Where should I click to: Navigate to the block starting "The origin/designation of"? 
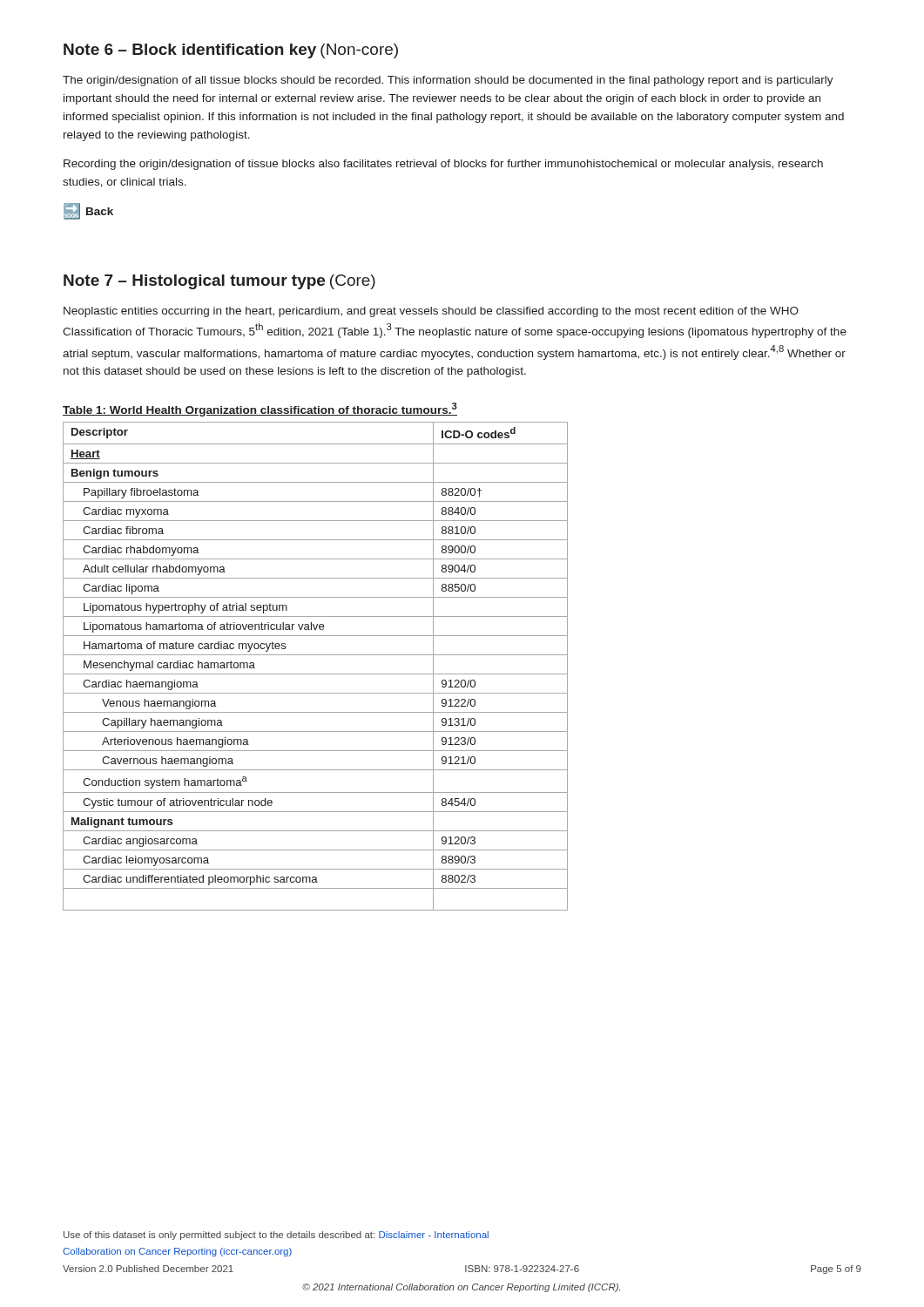tap(454, 107)
